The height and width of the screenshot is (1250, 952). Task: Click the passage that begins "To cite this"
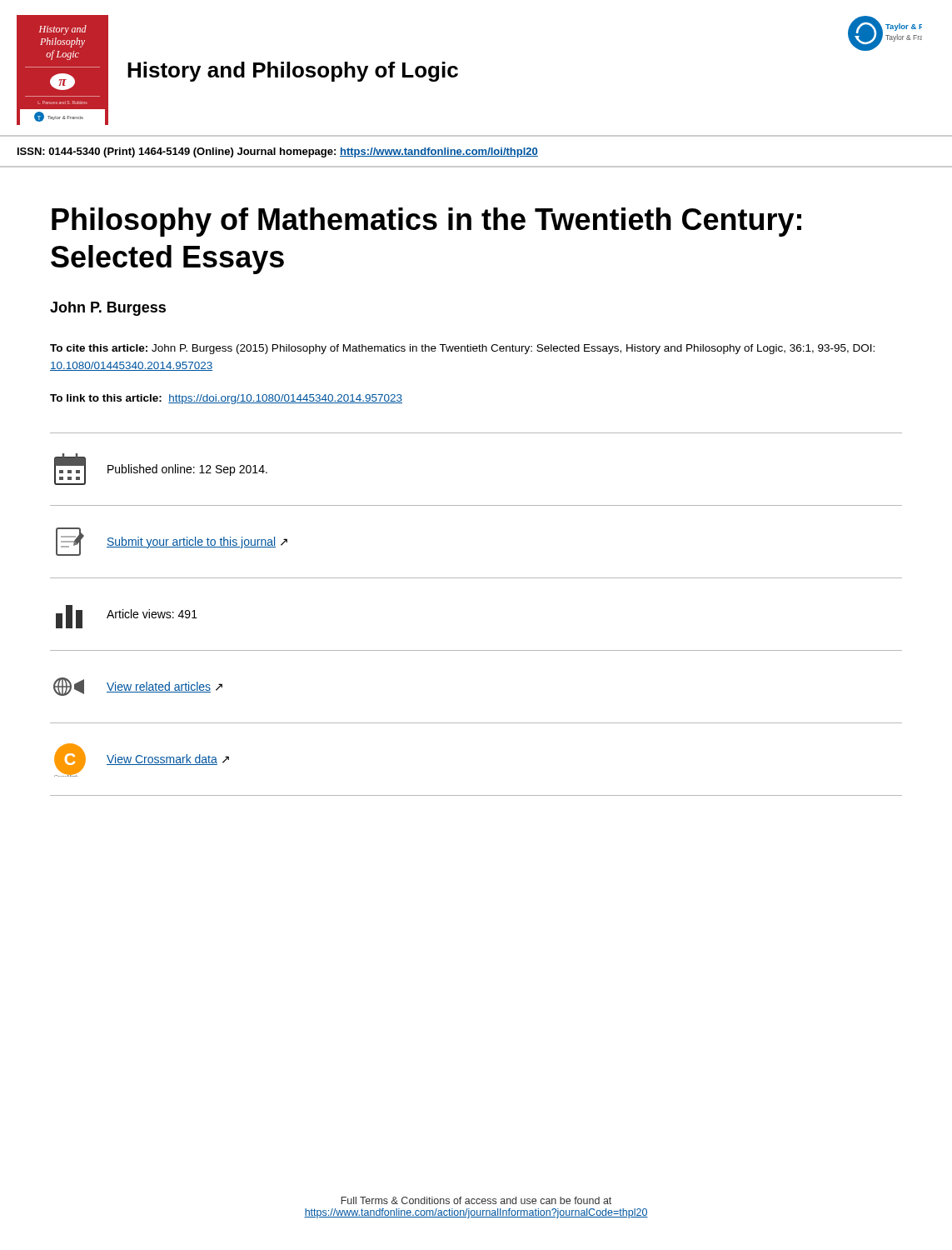pos(463,357)
